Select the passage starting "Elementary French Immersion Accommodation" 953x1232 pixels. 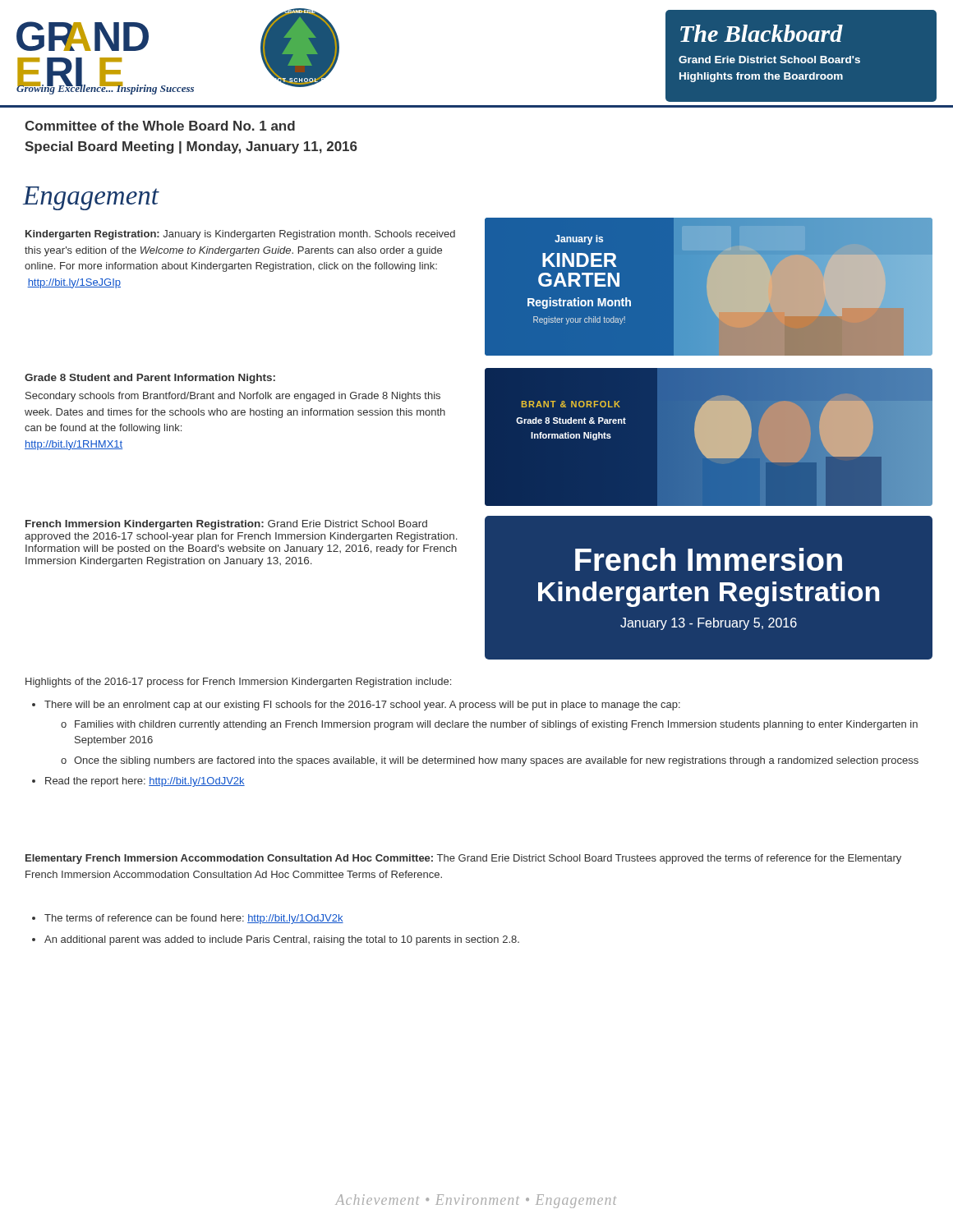click(481, 866)
